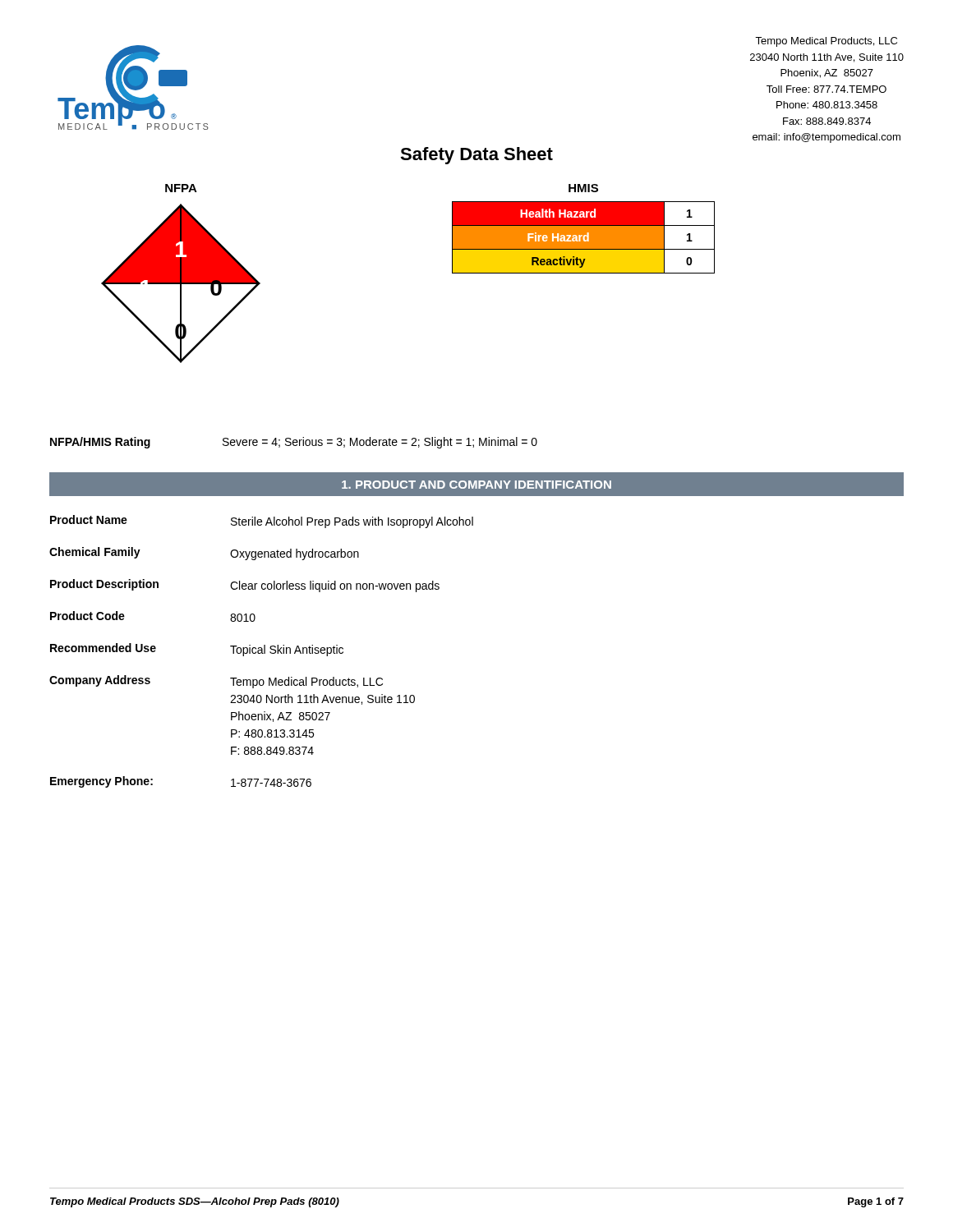Click the passage that begins "Product Name Sterile Alcohol Prep Pads"
Viewport: 953px width, 1232px height.
pyautogui.click(x=261, y=522)
